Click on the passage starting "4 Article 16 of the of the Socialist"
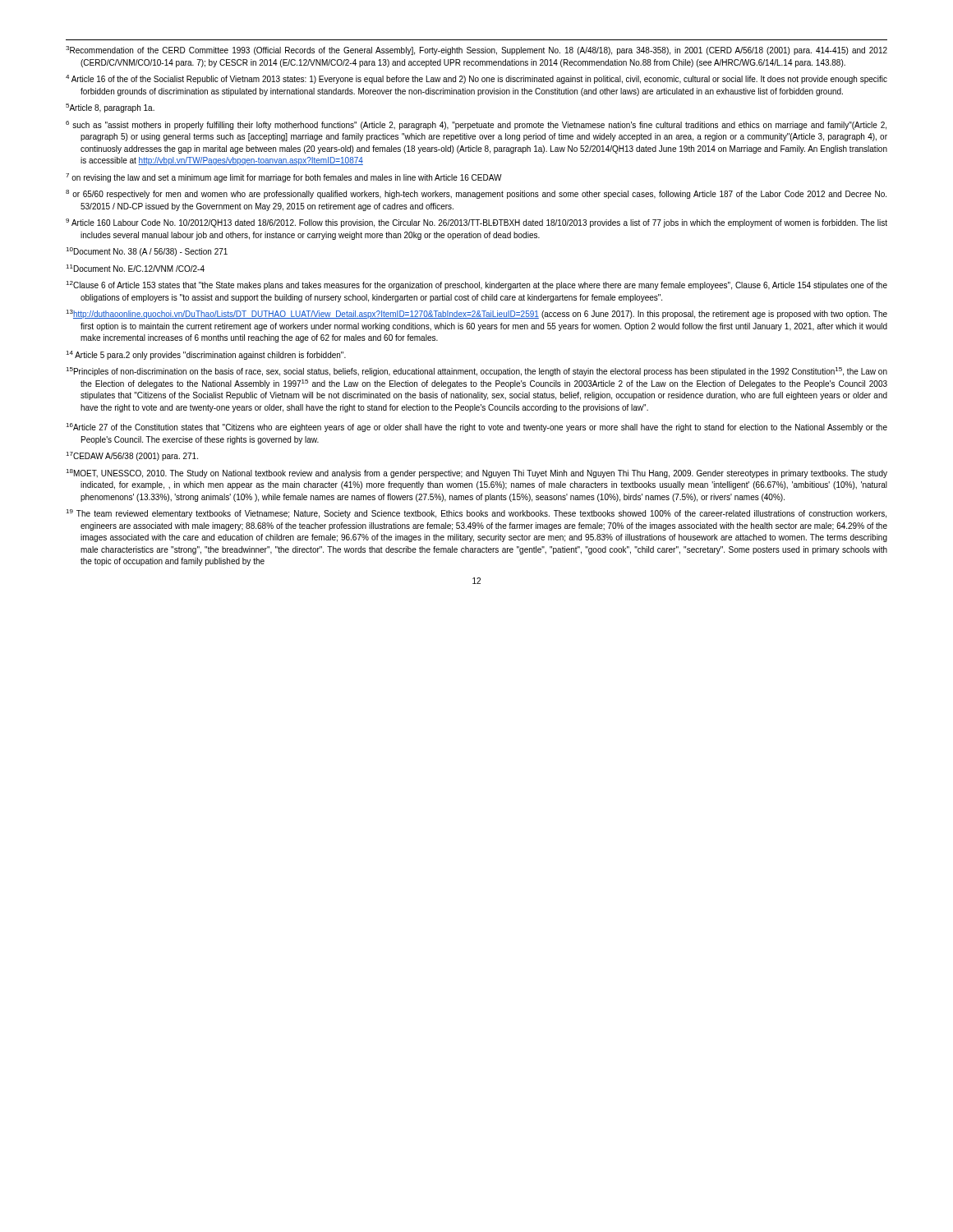The height and width of the screenshot is (1232, 953). (476, 86)
